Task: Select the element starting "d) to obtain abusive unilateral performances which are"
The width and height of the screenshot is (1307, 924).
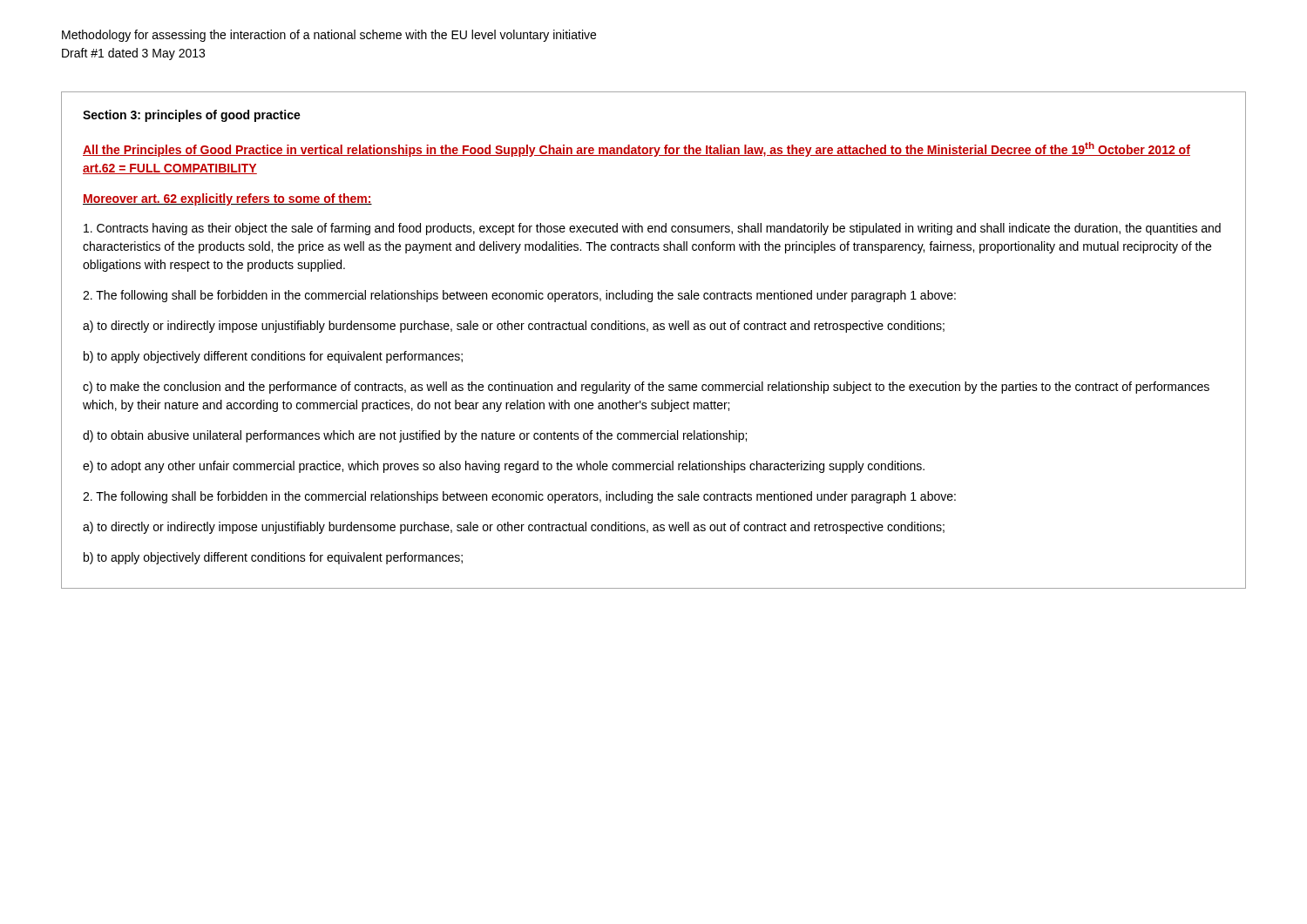Action: tap(415, 435)
